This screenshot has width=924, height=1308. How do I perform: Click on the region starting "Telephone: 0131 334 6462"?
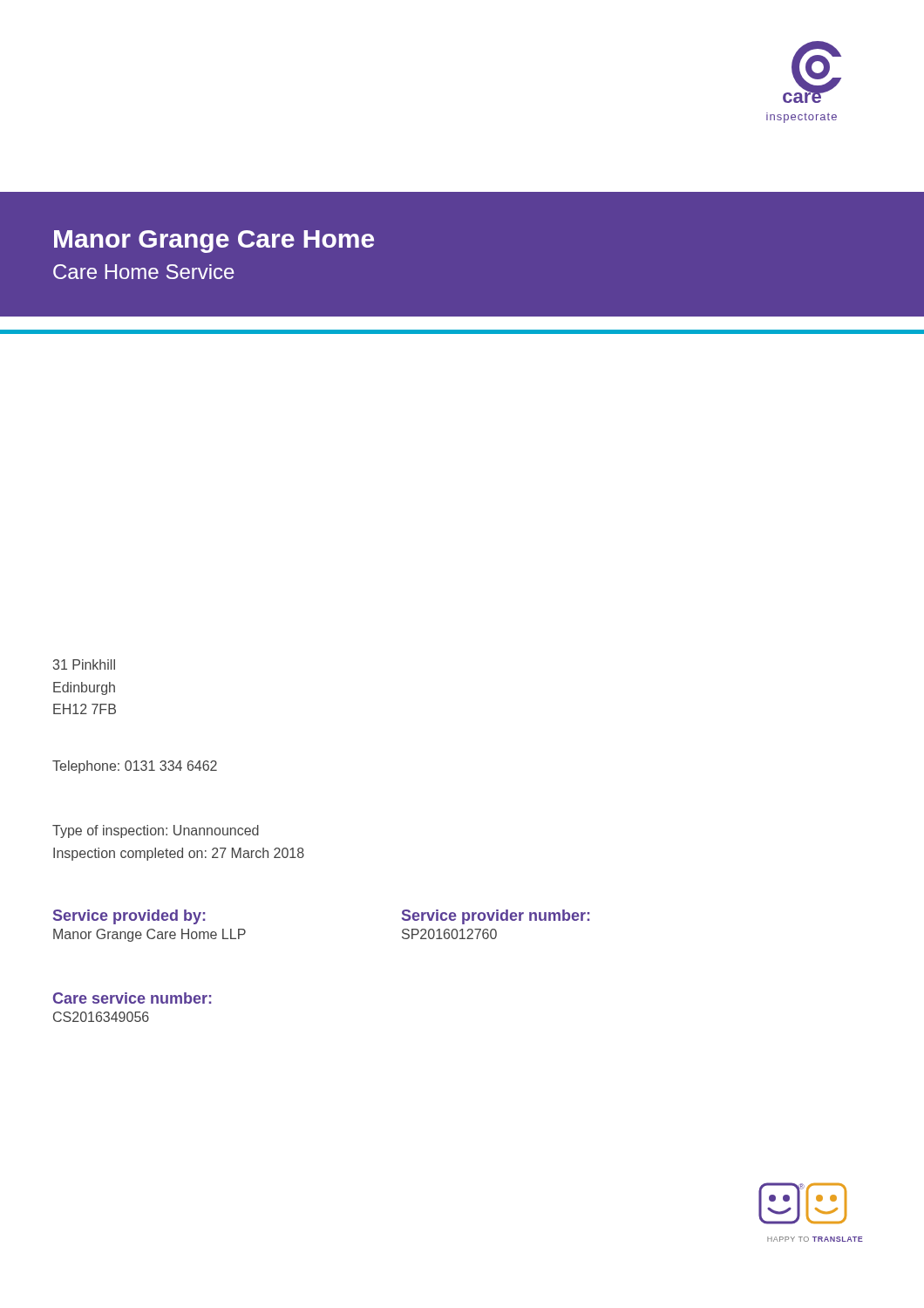[x=135, y=766]
